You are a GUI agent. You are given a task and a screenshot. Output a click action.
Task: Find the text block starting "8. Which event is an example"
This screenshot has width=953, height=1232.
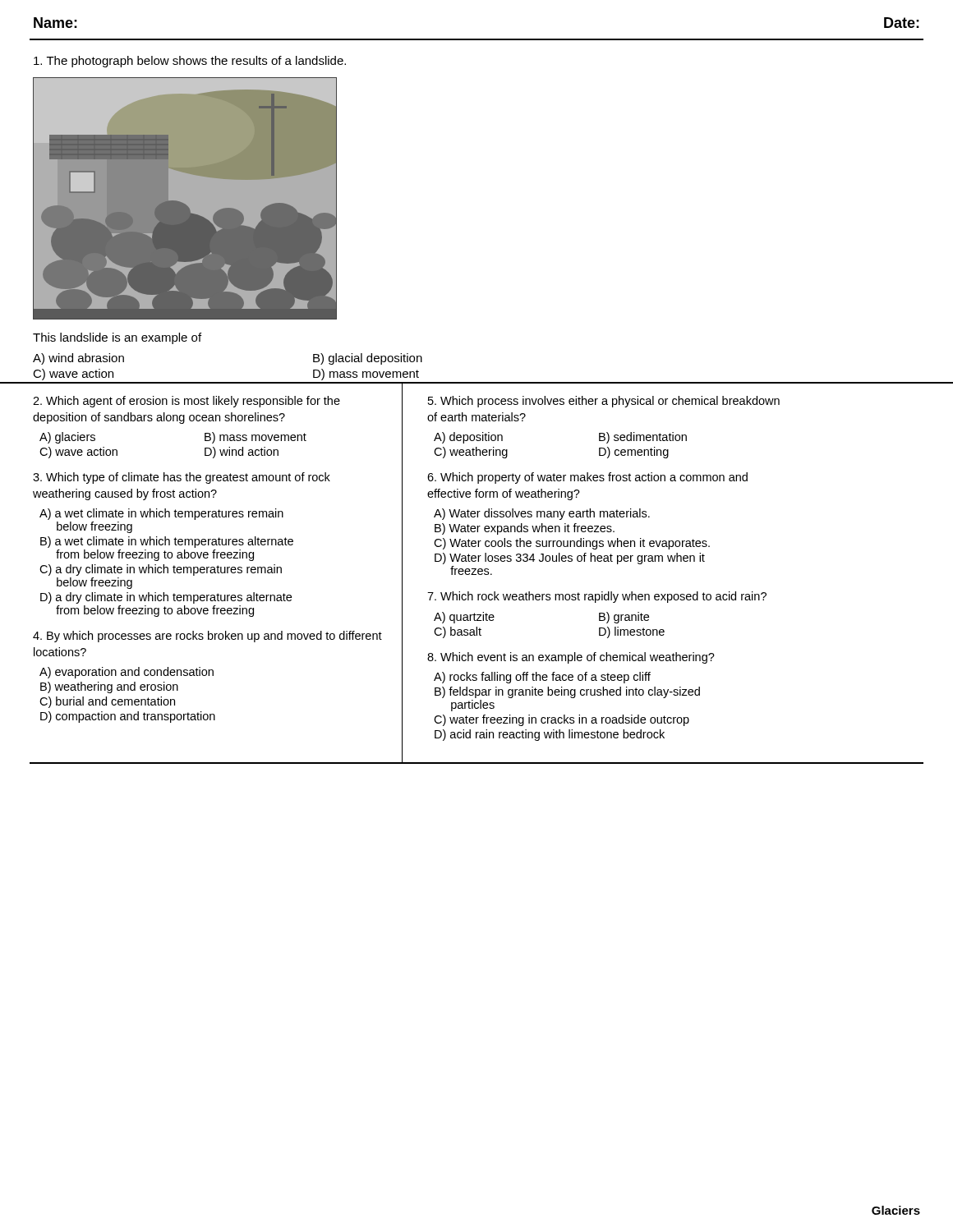coord(609,695)
